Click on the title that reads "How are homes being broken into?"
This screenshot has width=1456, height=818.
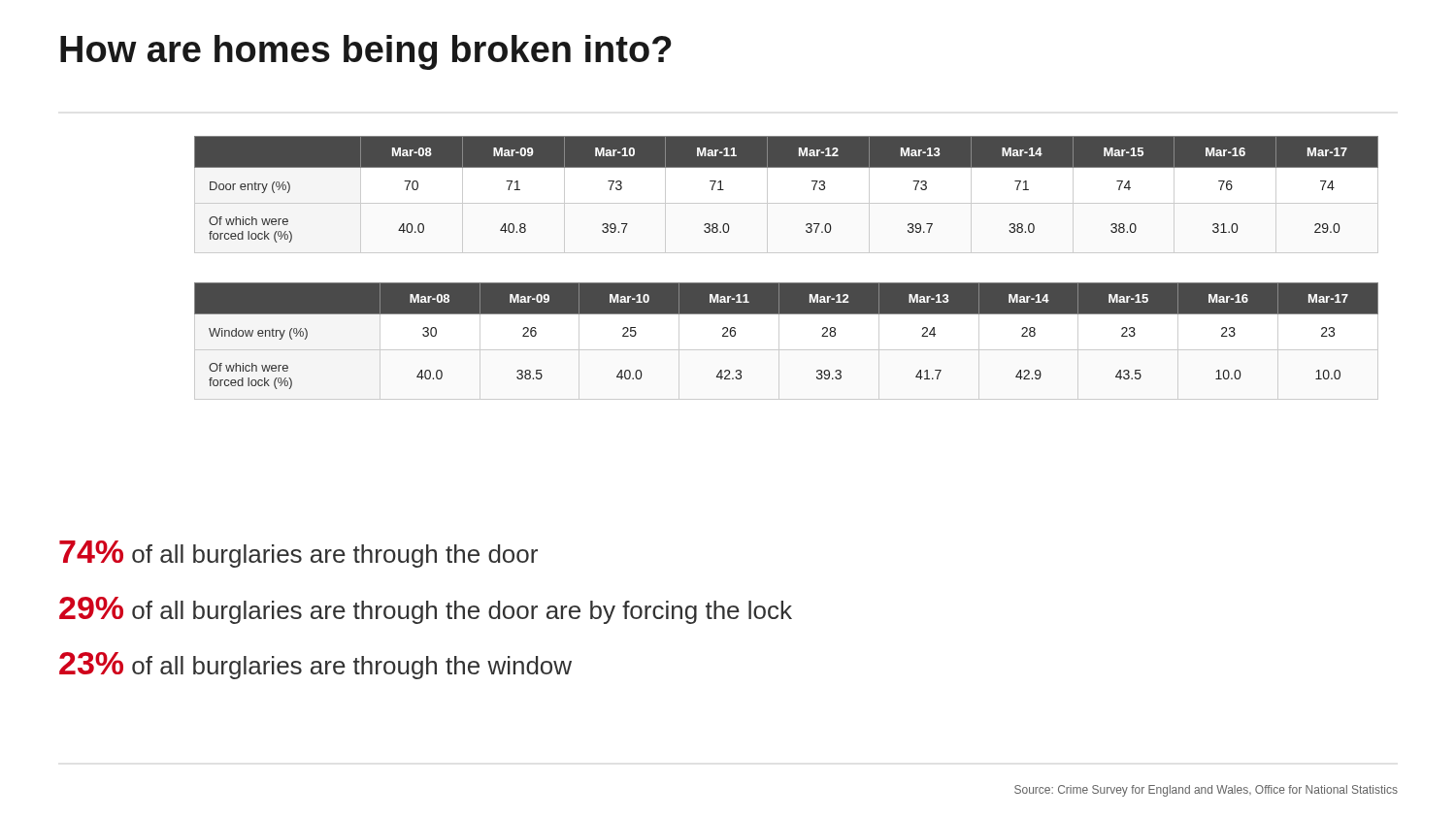pyautogui.click(x=366, y=52)
